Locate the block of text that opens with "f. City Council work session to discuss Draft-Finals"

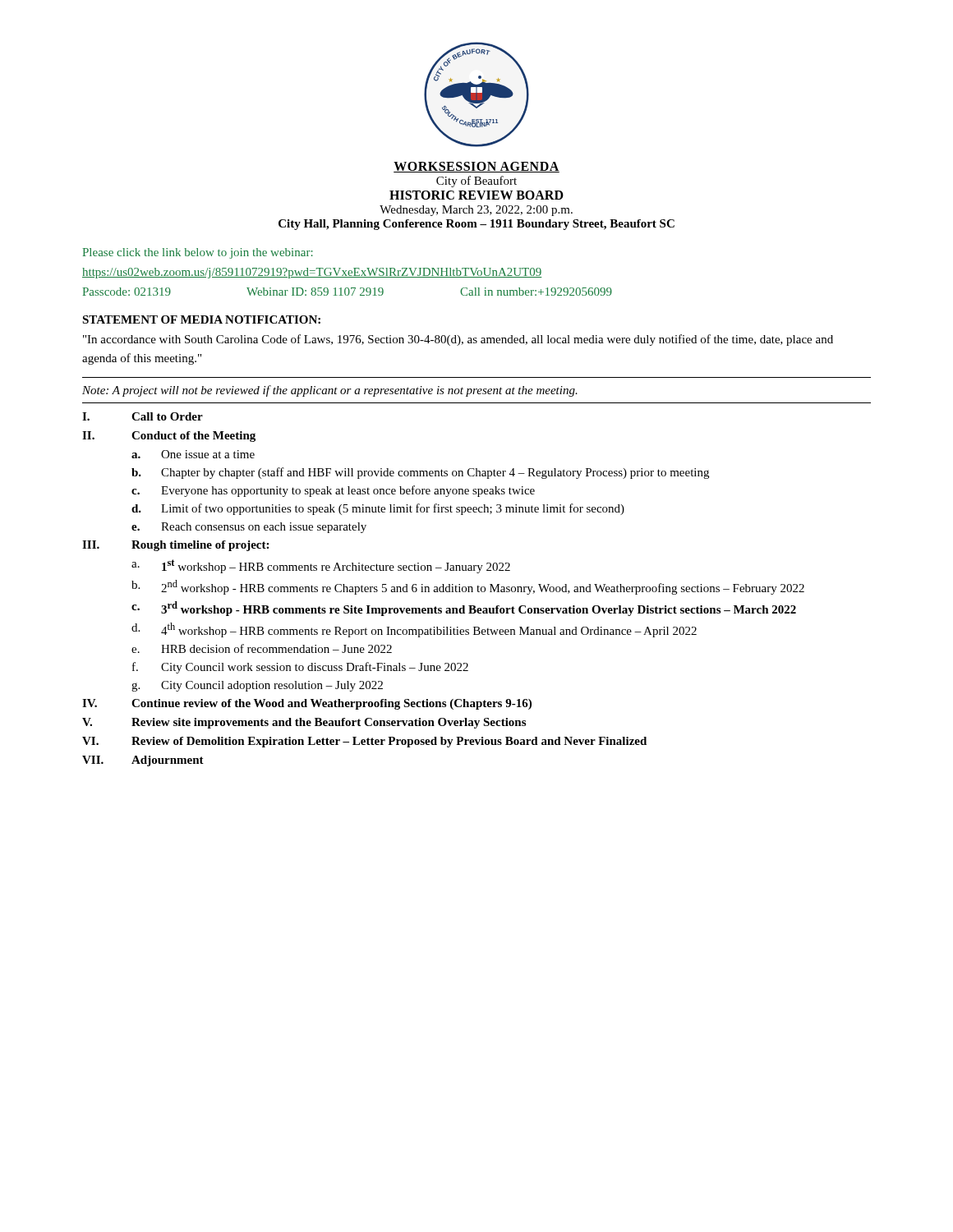(300, 668)
